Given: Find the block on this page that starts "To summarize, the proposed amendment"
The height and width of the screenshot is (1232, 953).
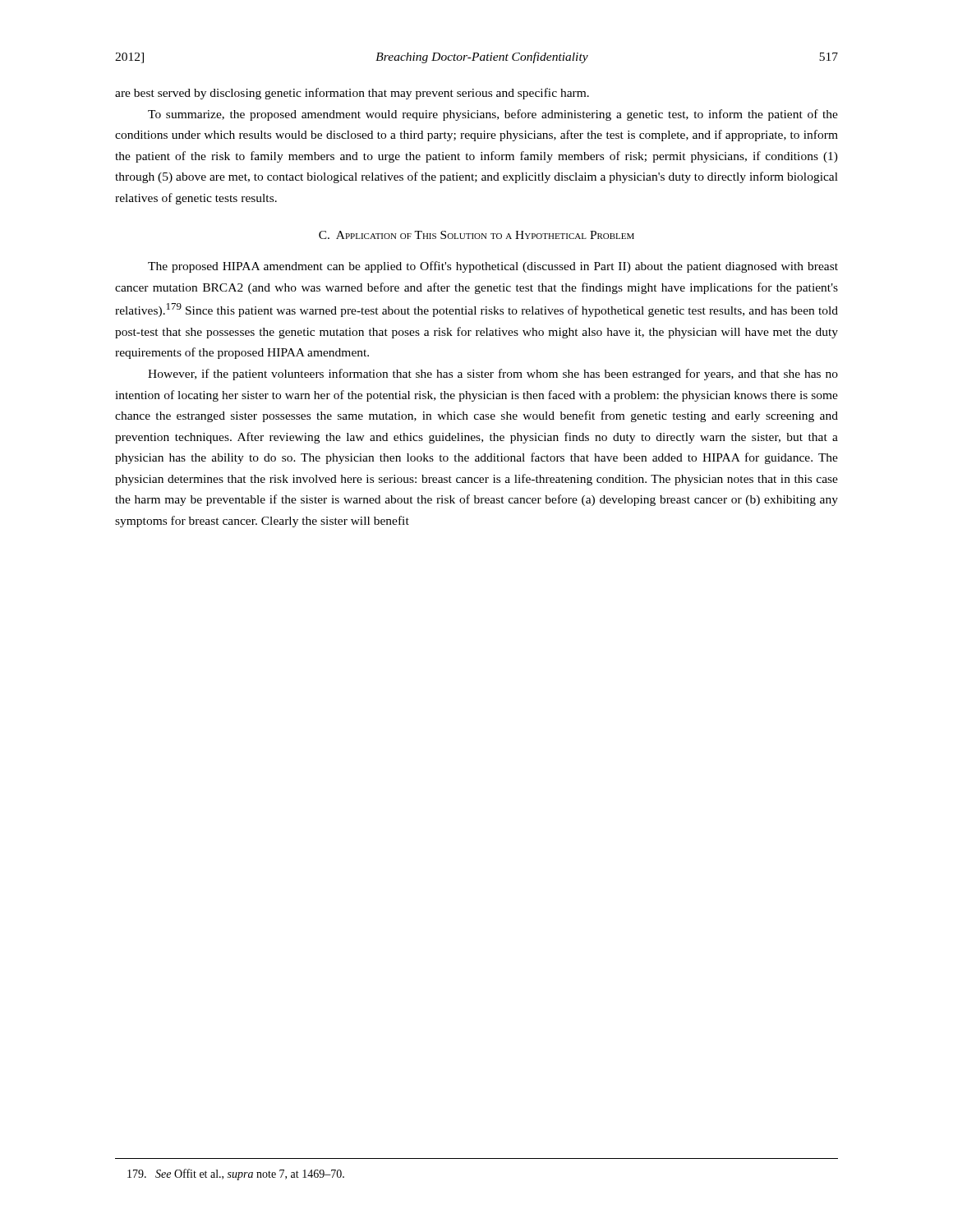Looking at the screenshot, I should tap(476, 156).
